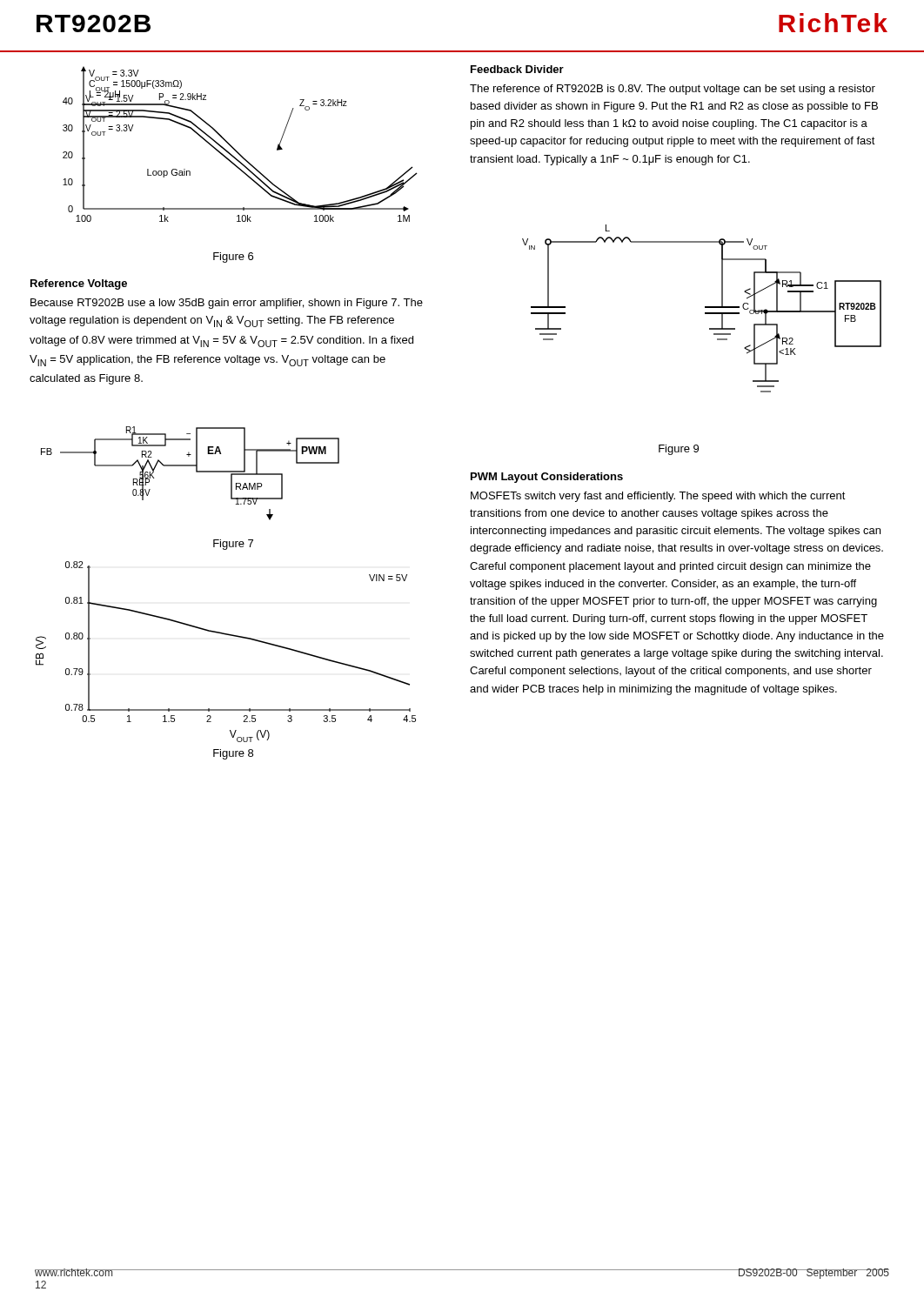
Task: Click on the caption that reads "Figure 7"
Action: pos(233,543)
